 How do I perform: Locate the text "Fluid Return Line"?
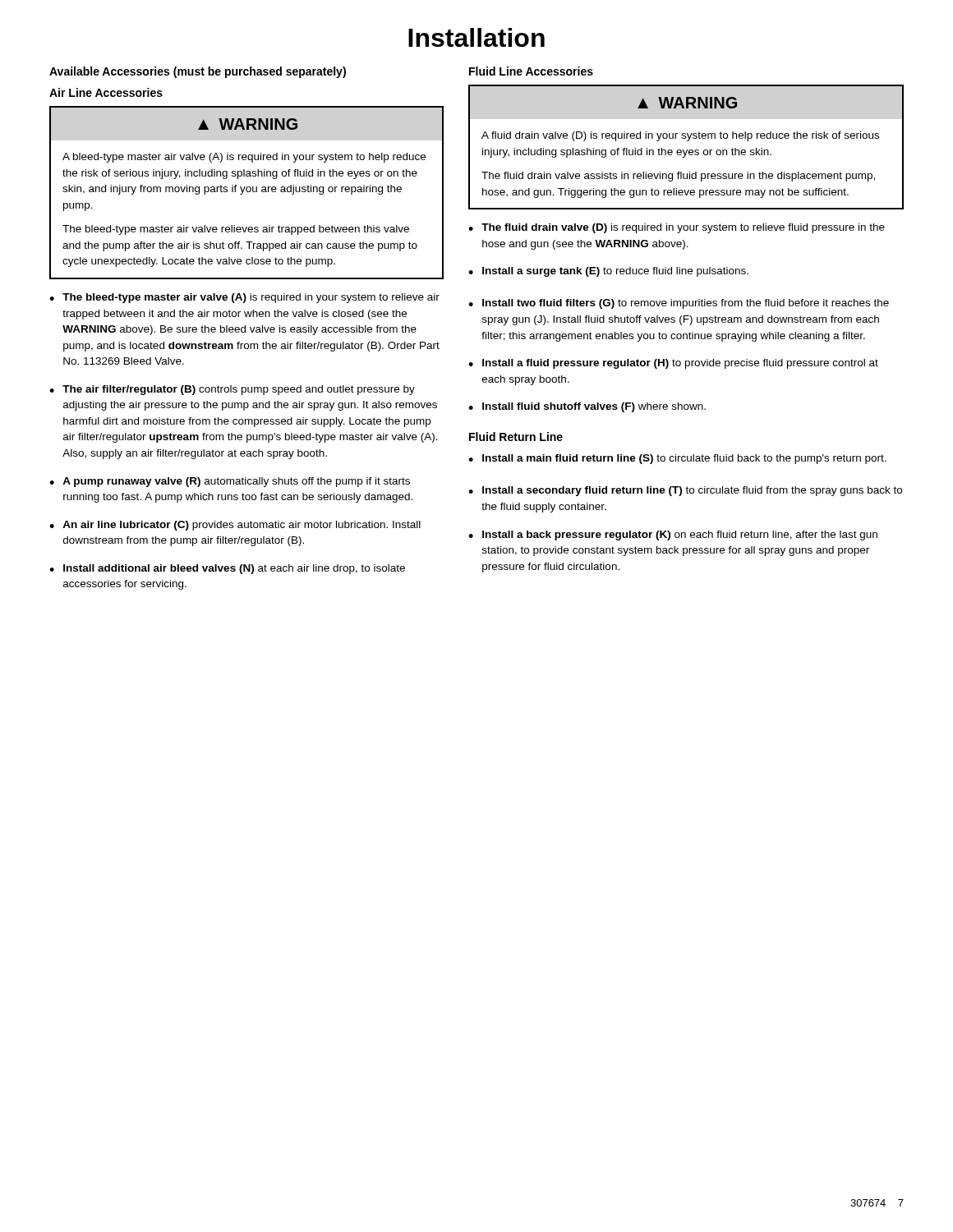click(x=516, y=437)
